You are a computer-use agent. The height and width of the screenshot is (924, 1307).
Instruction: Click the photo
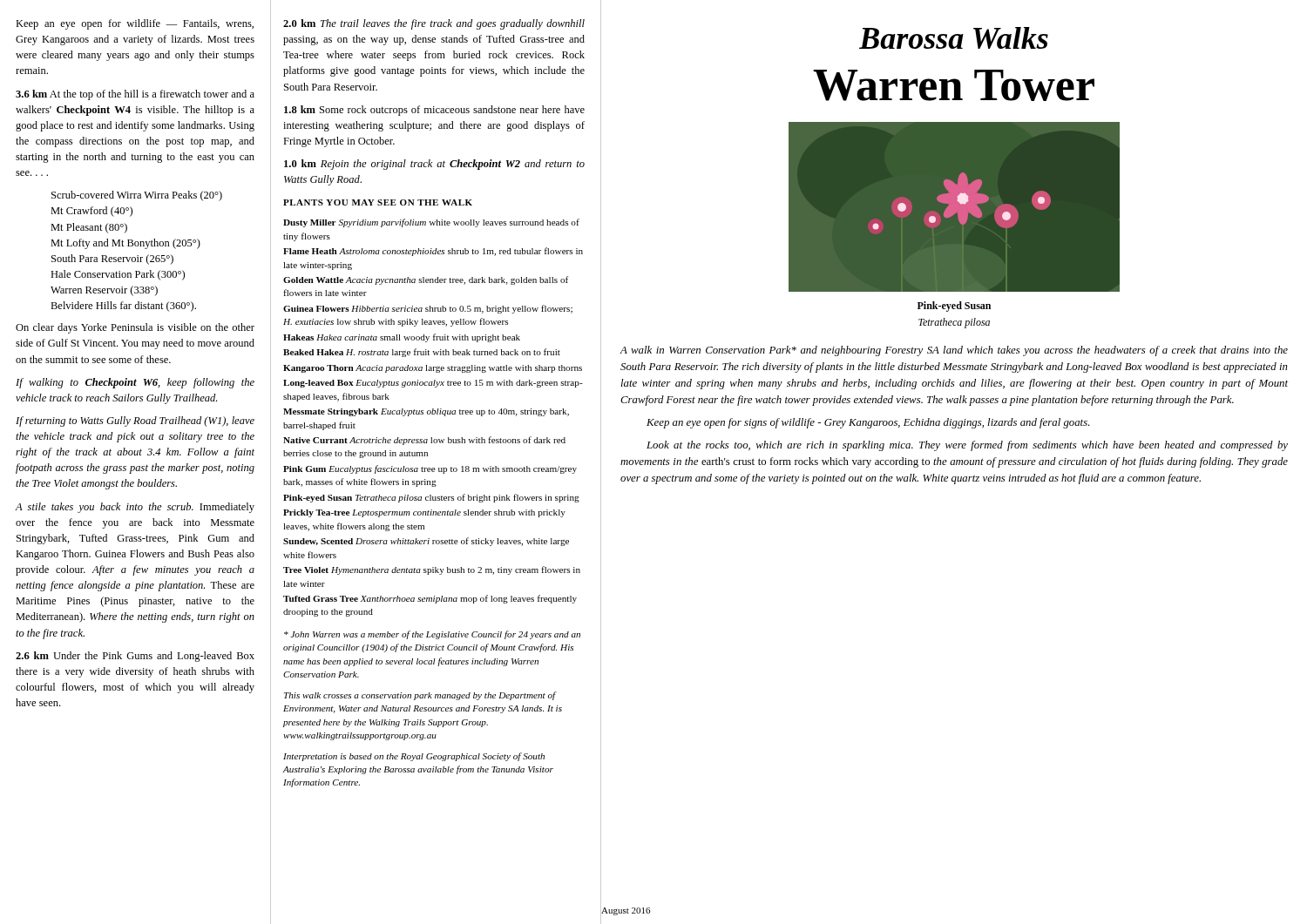[x=954, y=207]
